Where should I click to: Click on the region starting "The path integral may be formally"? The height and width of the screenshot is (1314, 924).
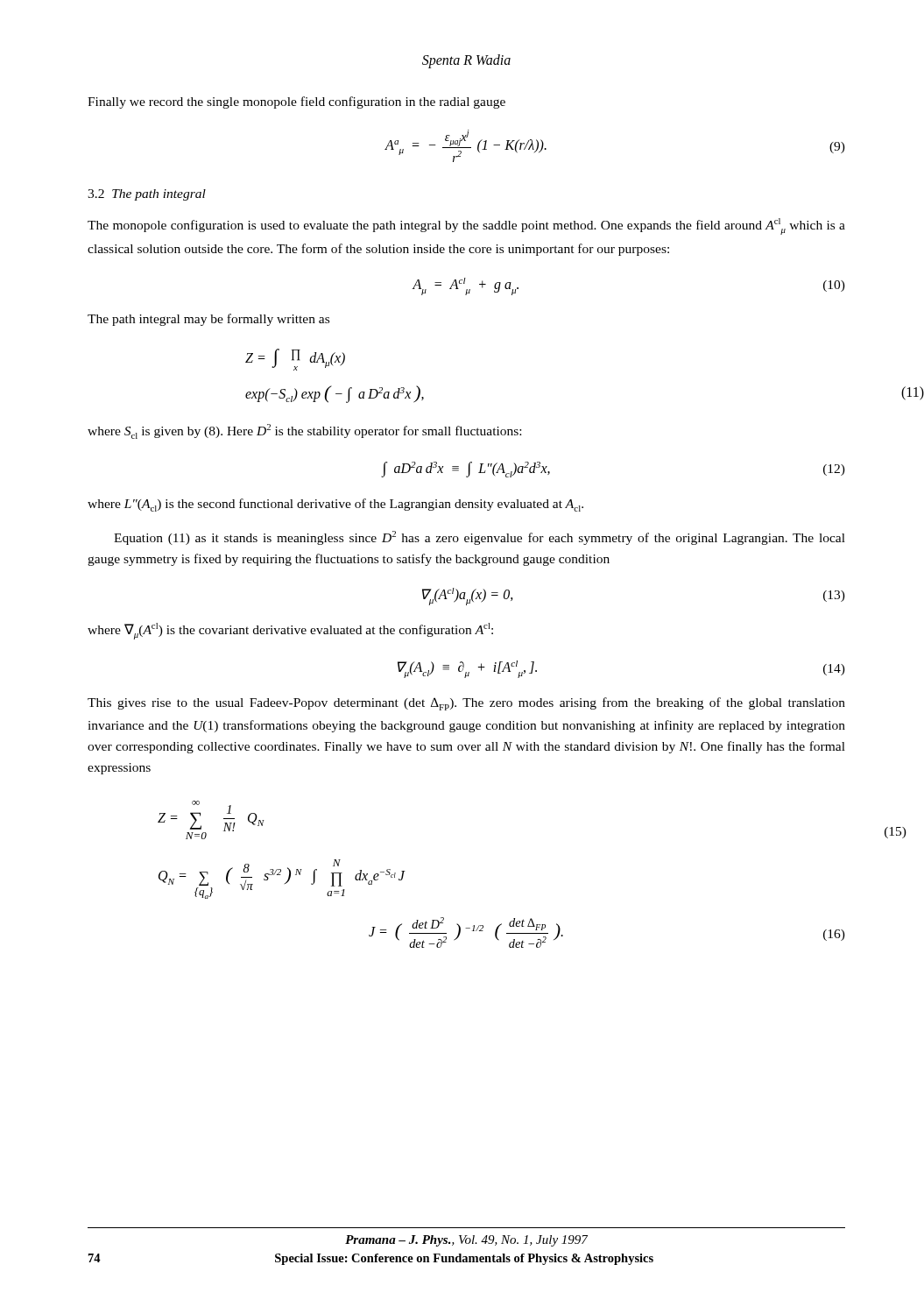209,318
